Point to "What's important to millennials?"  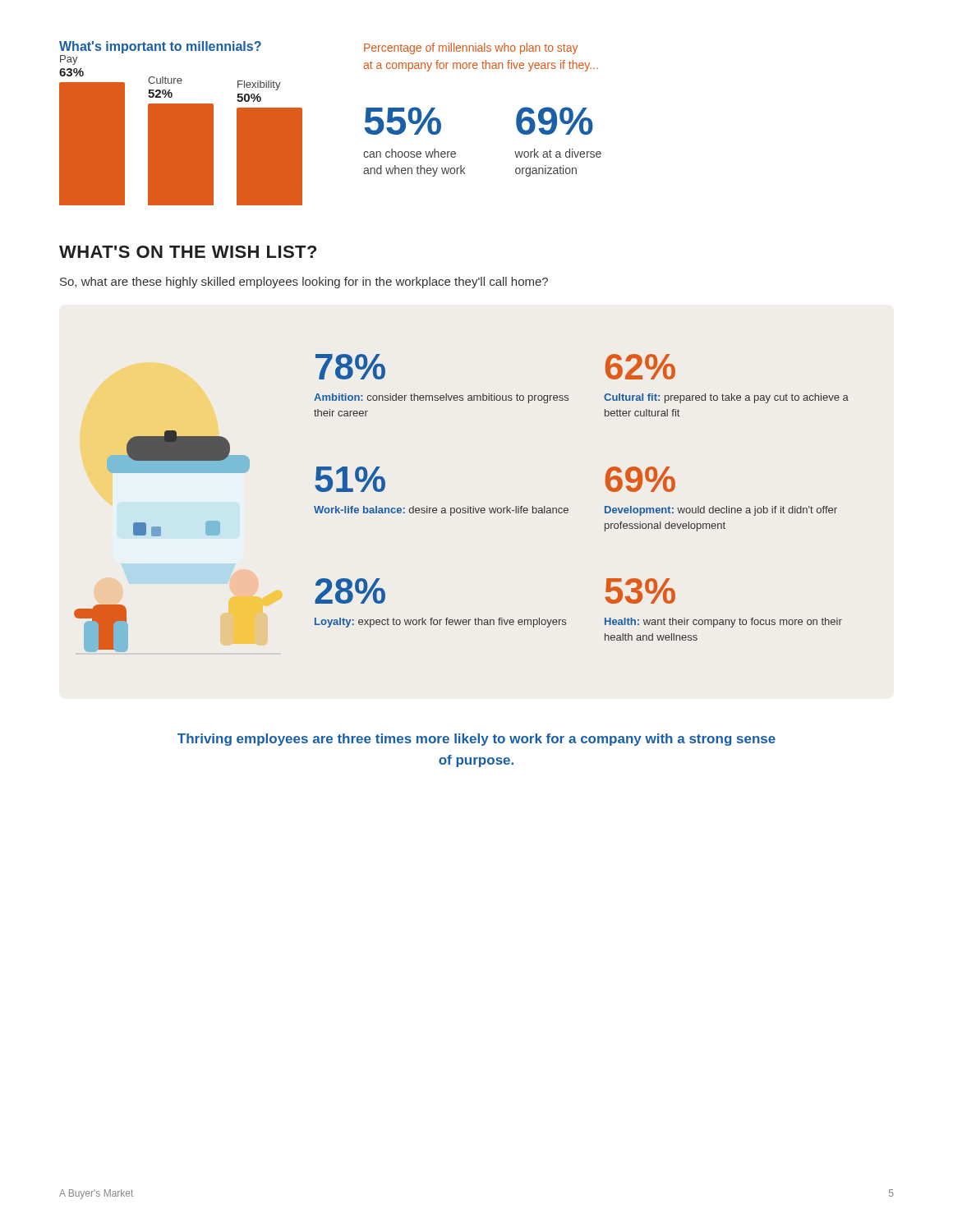[160, 46]
